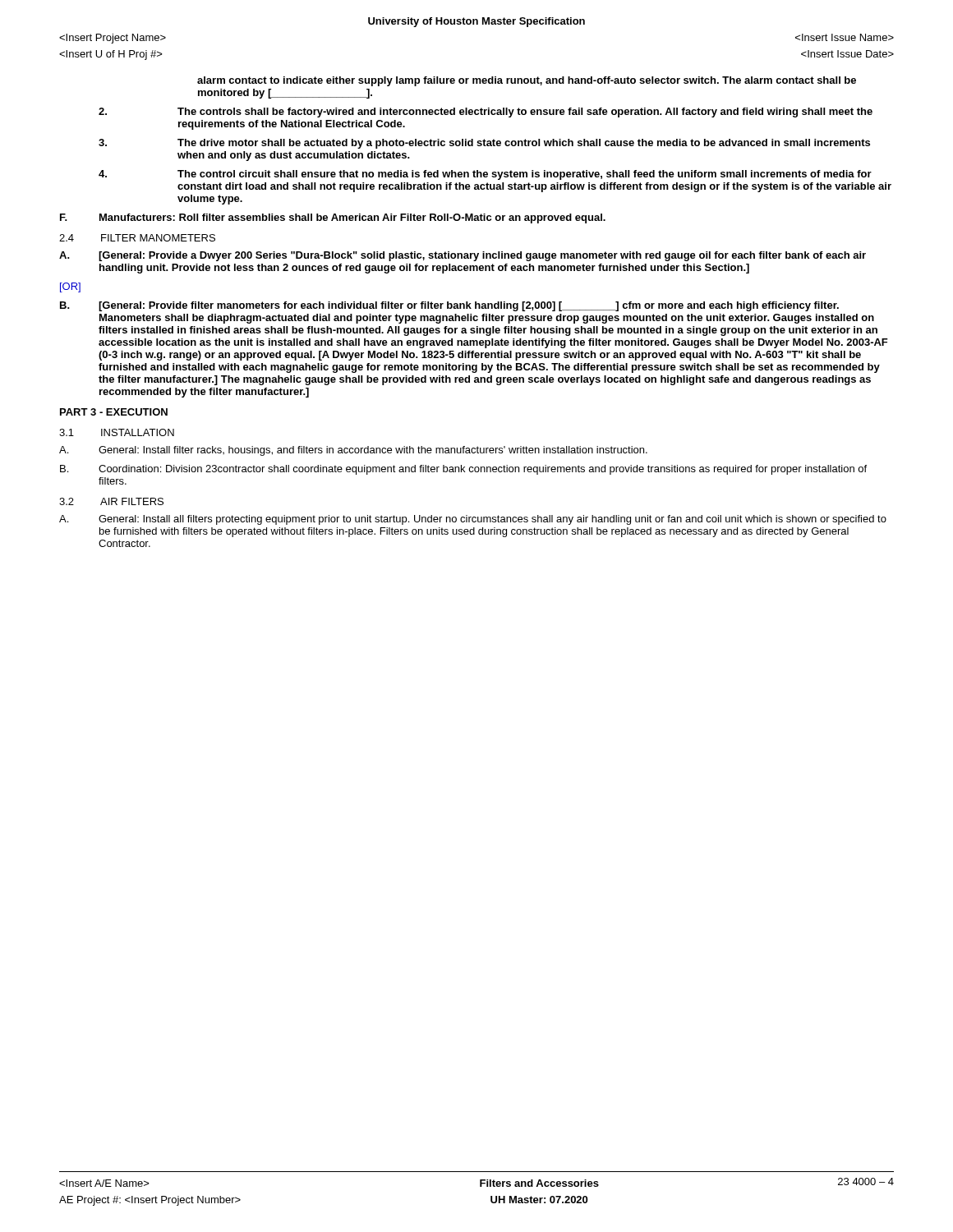Viewport: 953px width, 1232px height.
Task: Find the block on this page that starts "A. General: Install all filters protecting equipment prior"
Action: pyautogui.click(x=476, y=531)
